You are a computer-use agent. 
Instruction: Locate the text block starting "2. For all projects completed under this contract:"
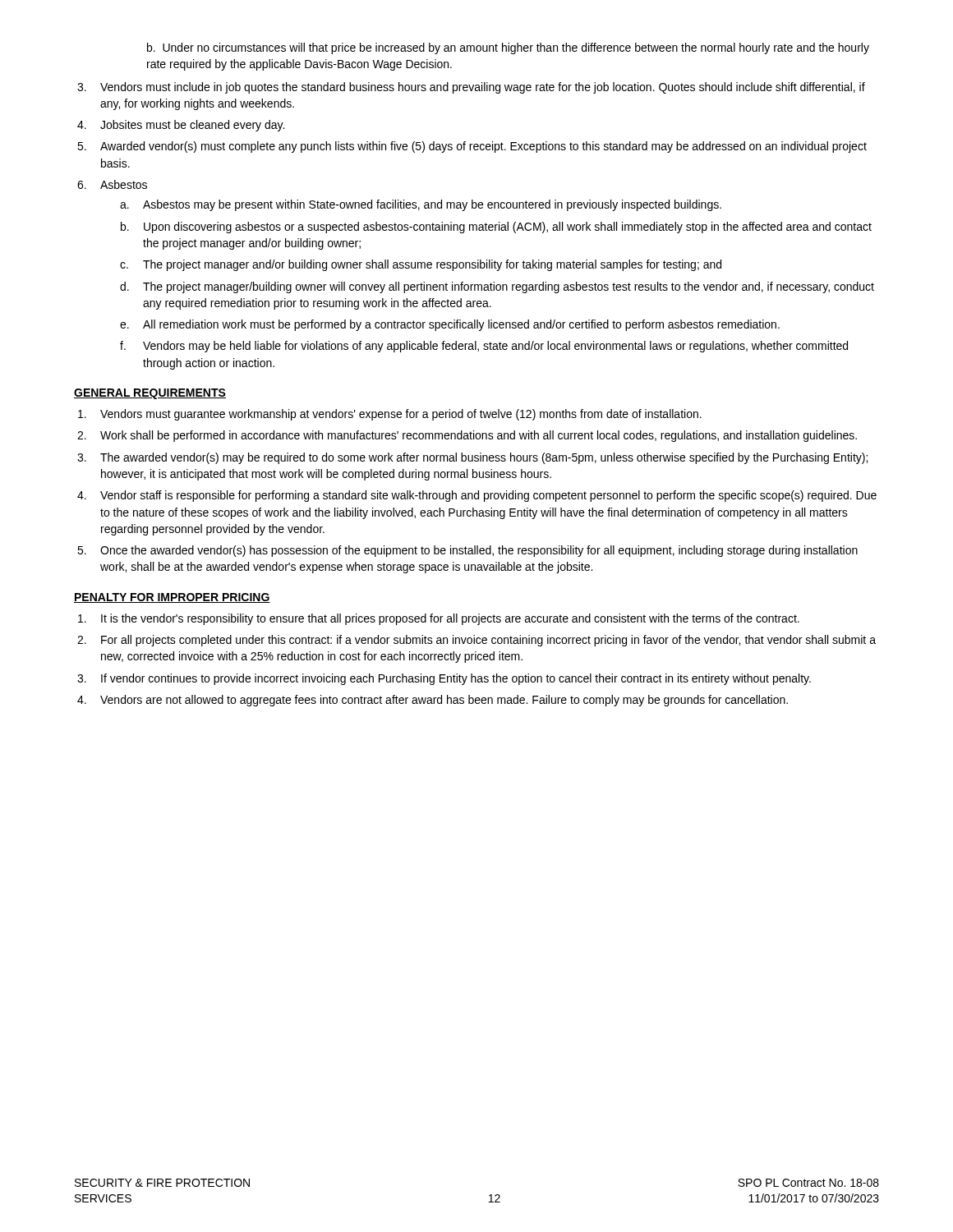click(x=476, y=648)
